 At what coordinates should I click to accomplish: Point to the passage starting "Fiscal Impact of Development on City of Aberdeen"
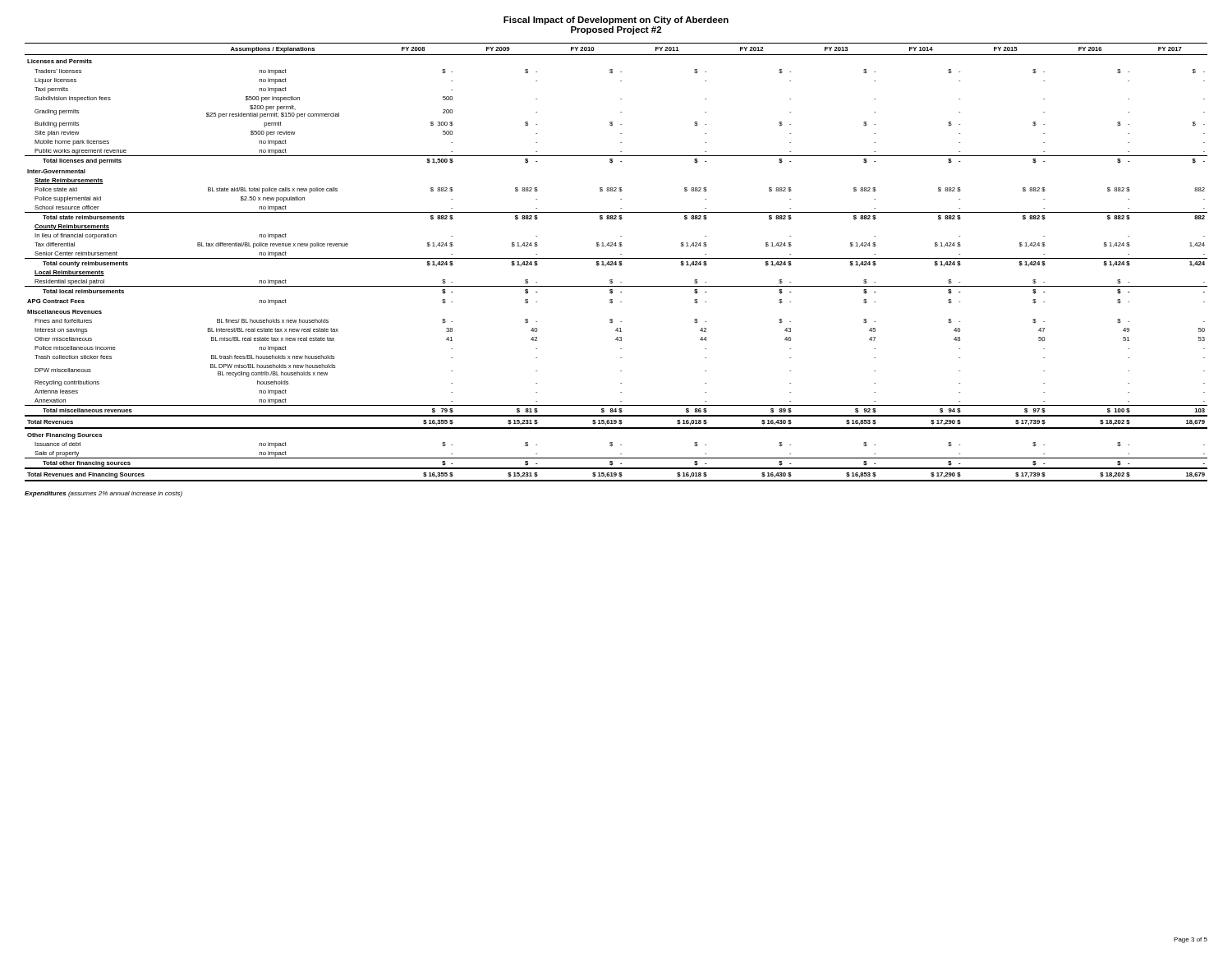616,25
